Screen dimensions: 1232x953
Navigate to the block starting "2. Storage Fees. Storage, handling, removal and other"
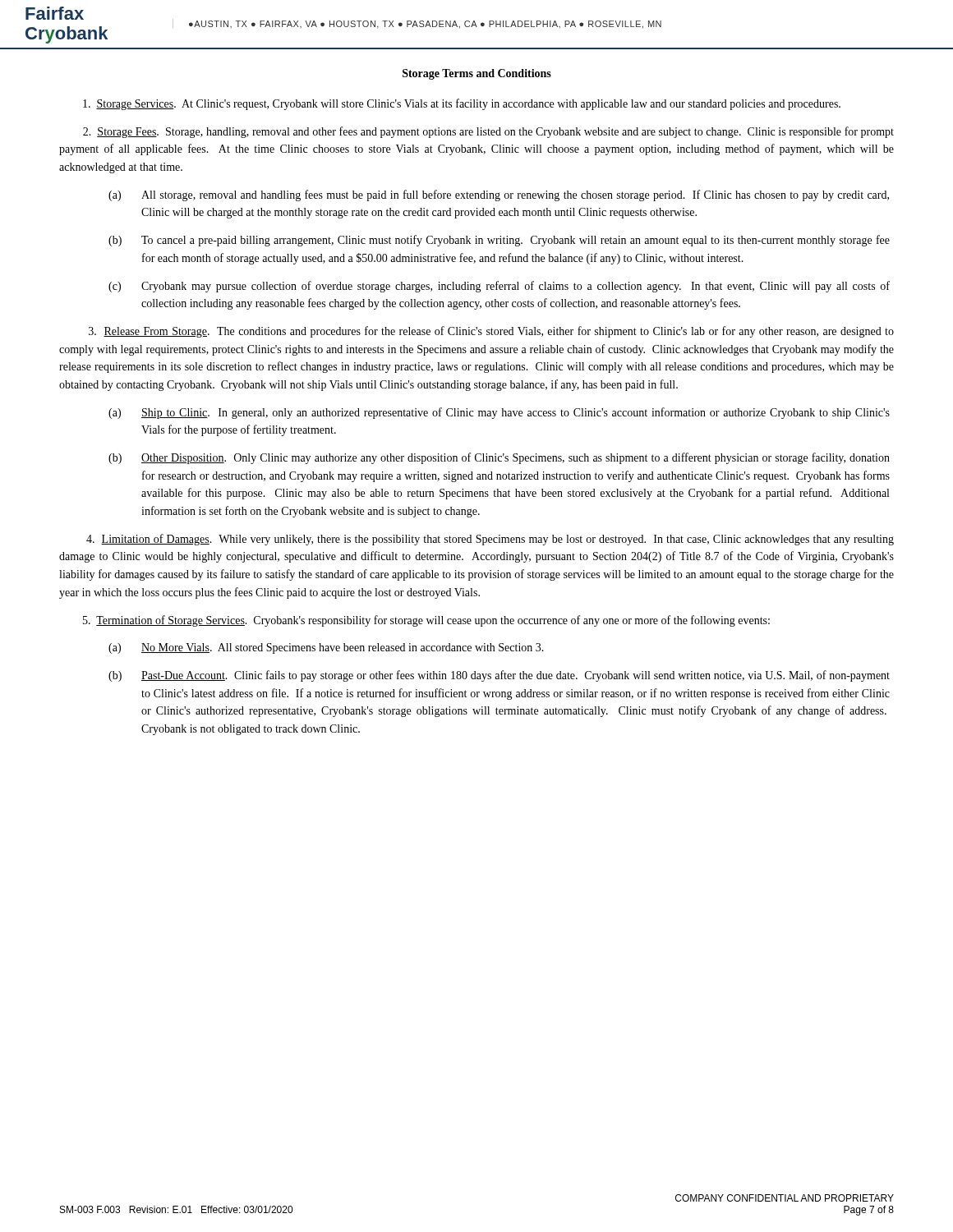pyautogui.click(x=476, y=149)
